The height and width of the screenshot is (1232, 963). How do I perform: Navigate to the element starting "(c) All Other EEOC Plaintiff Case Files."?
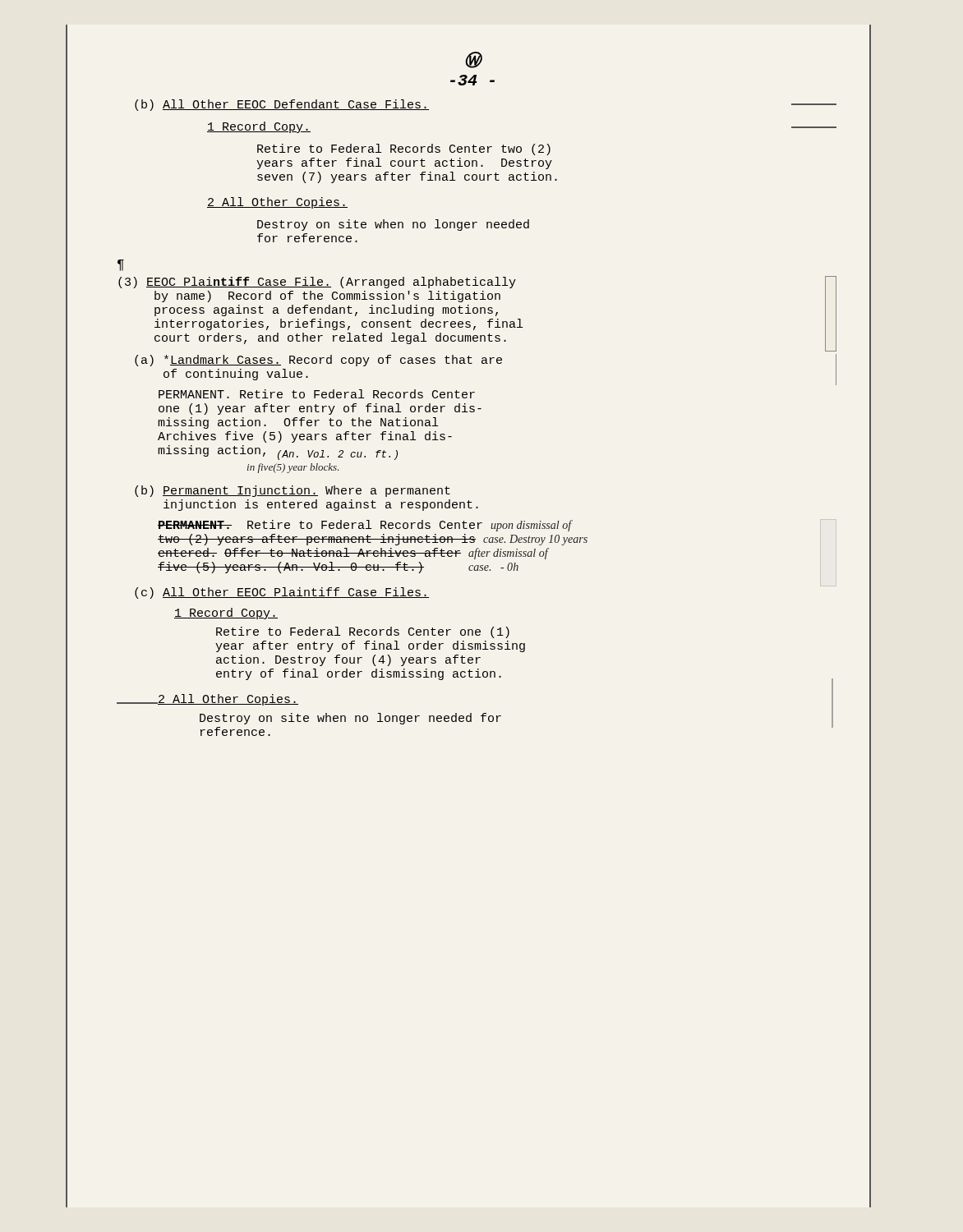click(x=281, y=593)
